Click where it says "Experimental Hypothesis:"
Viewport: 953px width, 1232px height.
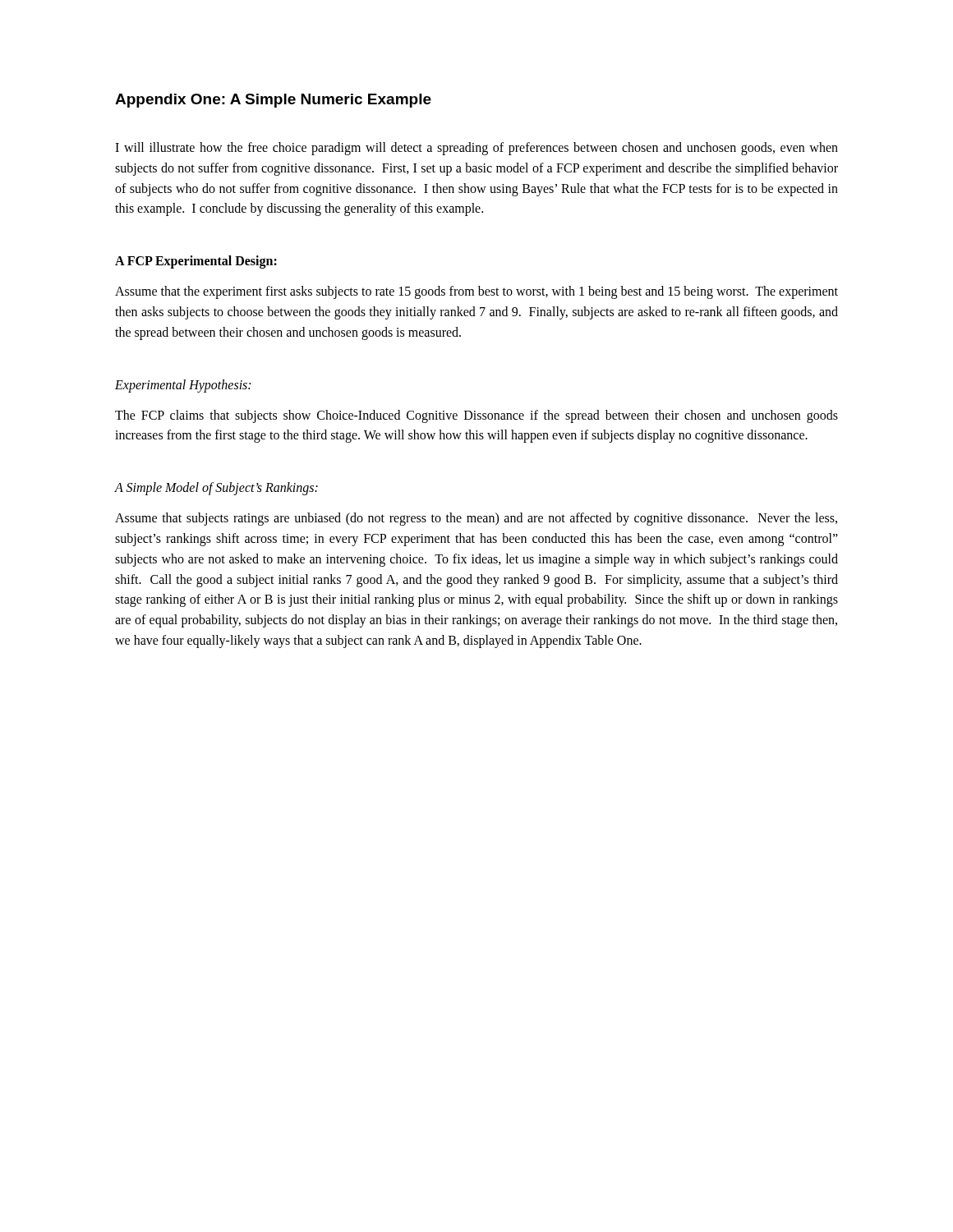[183, 384]
